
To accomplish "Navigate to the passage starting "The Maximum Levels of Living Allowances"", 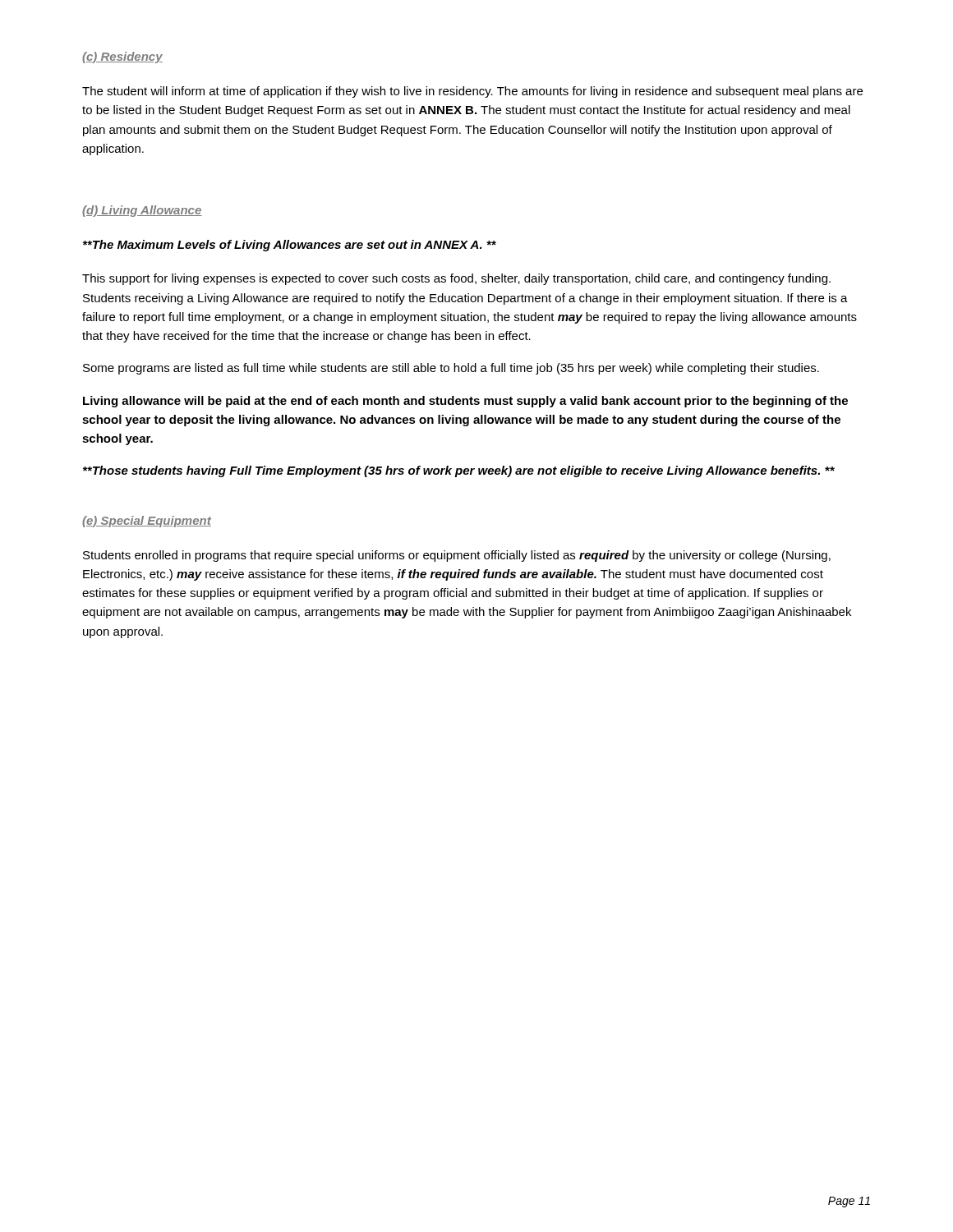I will [x=289, y=244].
